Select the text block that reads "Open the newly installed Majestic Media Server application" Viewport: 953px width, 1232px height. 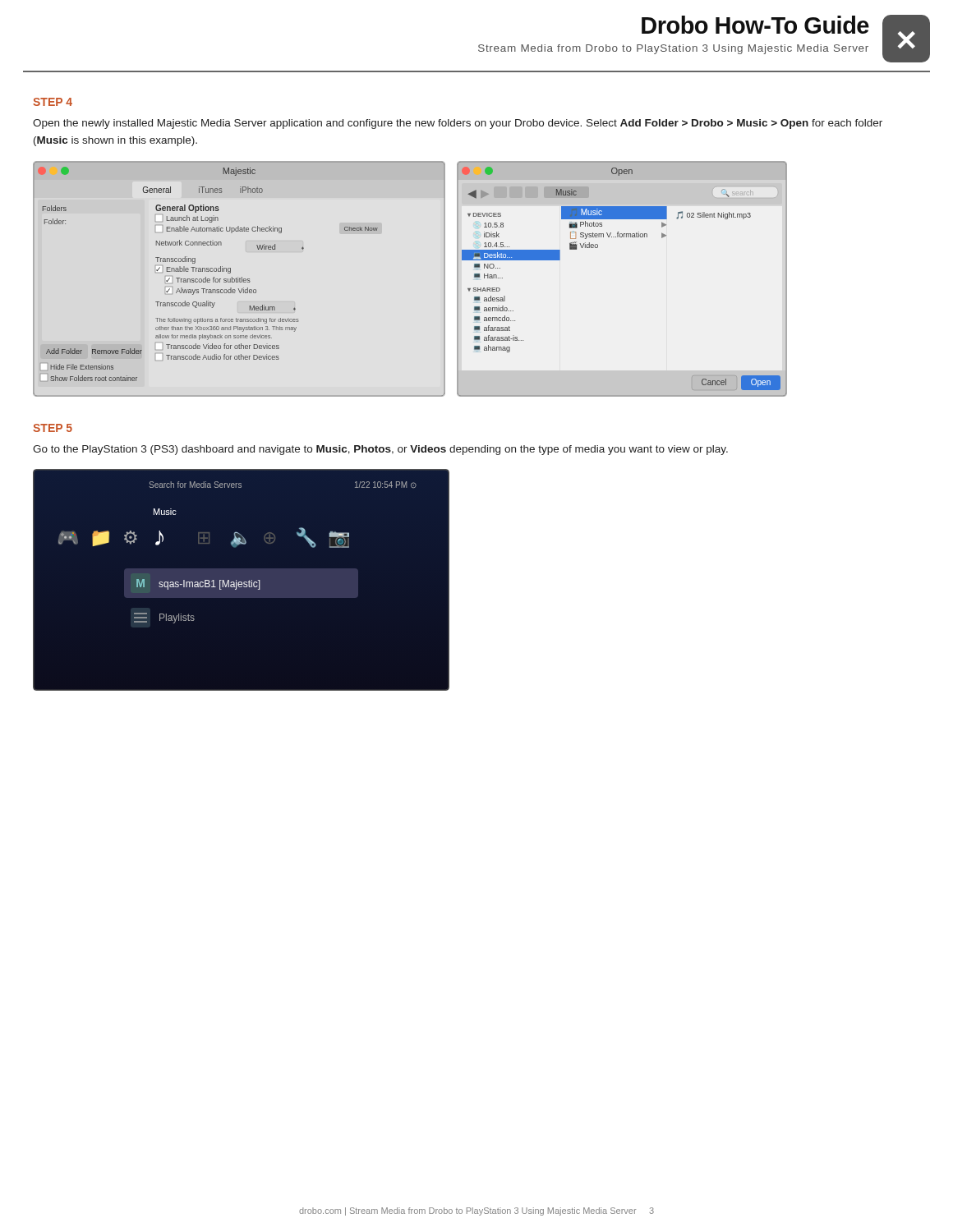pos(458,132)
